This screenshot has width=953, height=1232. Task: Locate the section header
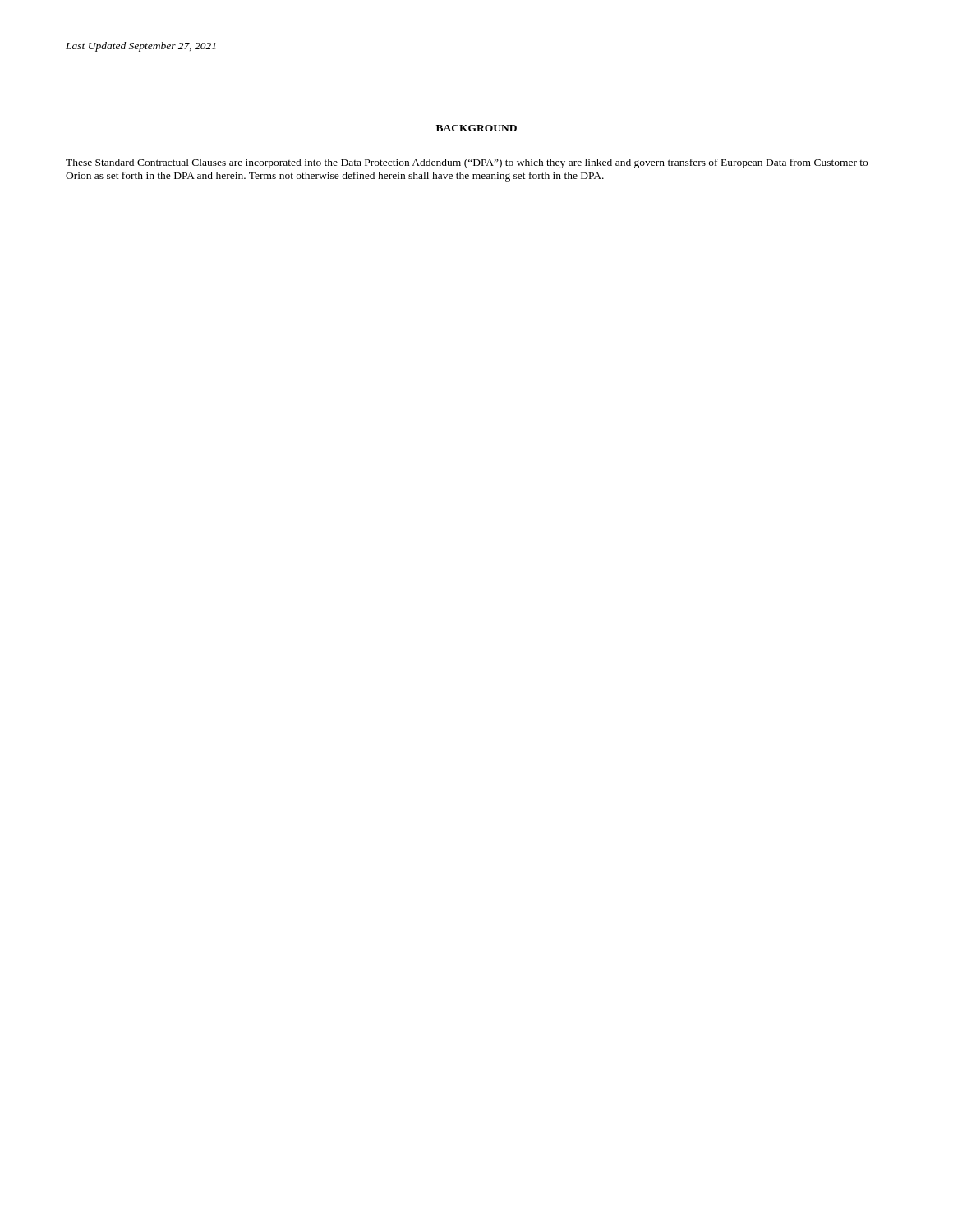pyautogui.click(x=476, y=128)
